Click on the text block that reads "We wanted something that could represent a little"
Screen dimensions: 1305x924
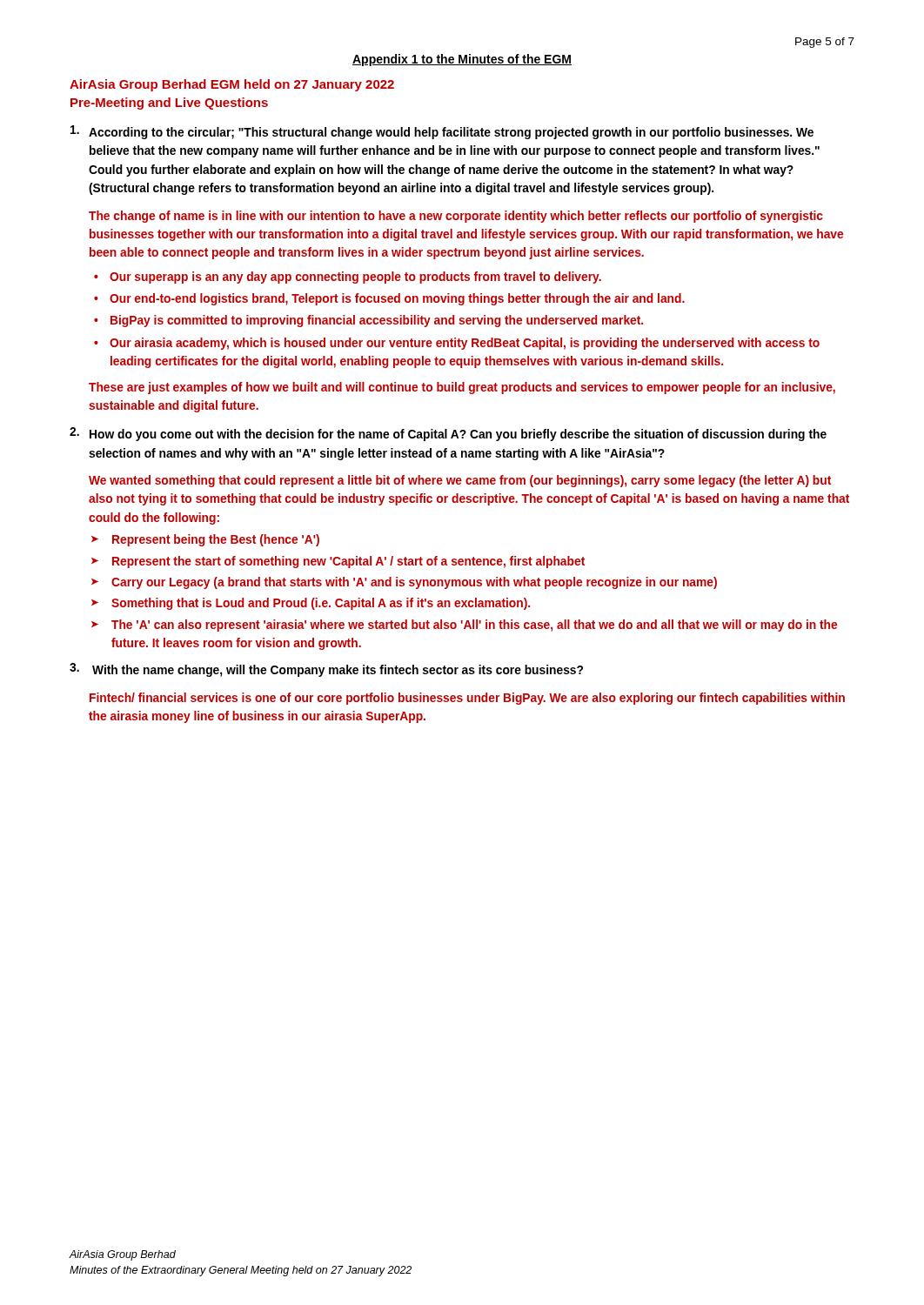pos(469,499)
